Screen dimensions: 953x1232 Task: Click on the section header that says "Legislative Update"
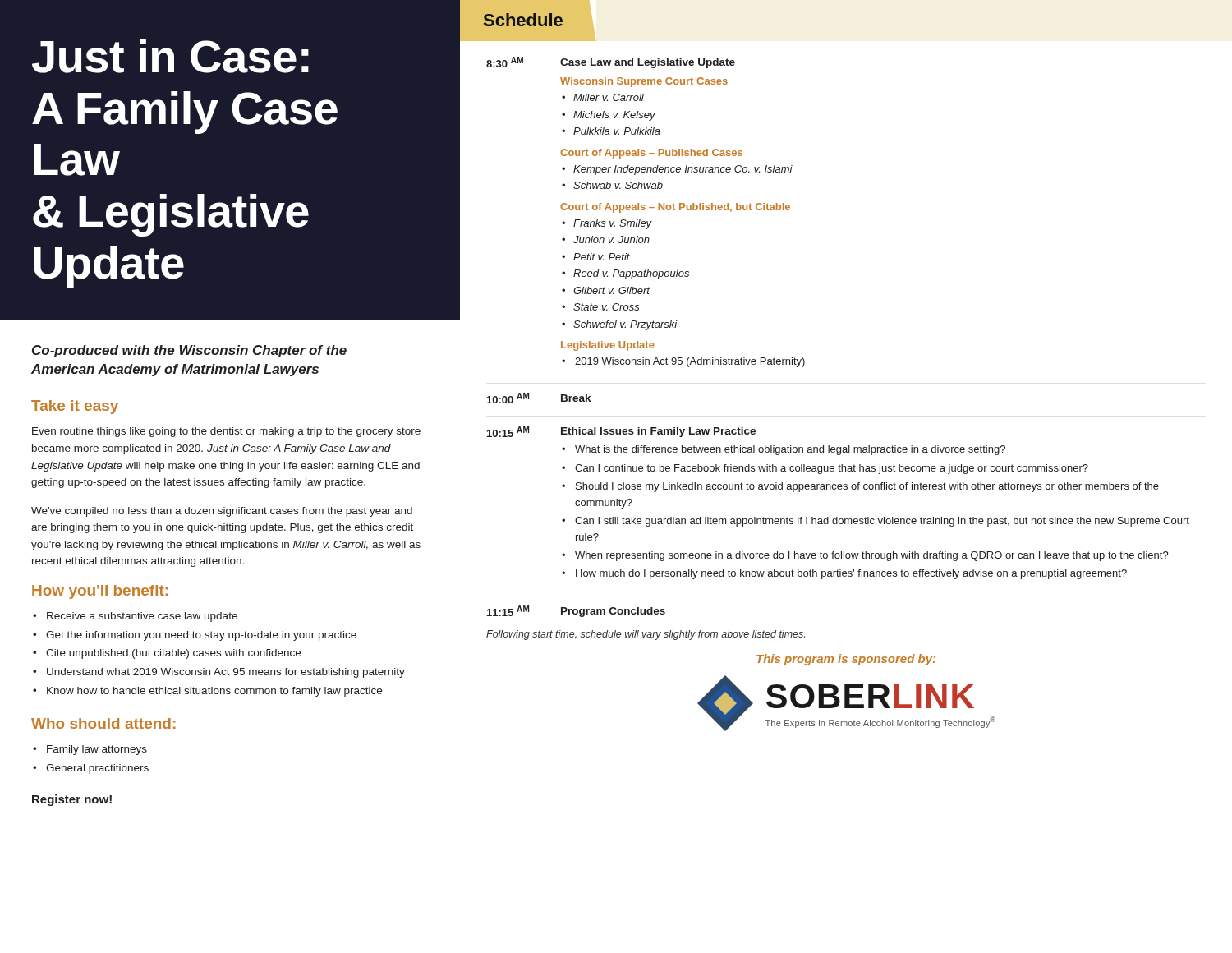(x=607, y=345)
